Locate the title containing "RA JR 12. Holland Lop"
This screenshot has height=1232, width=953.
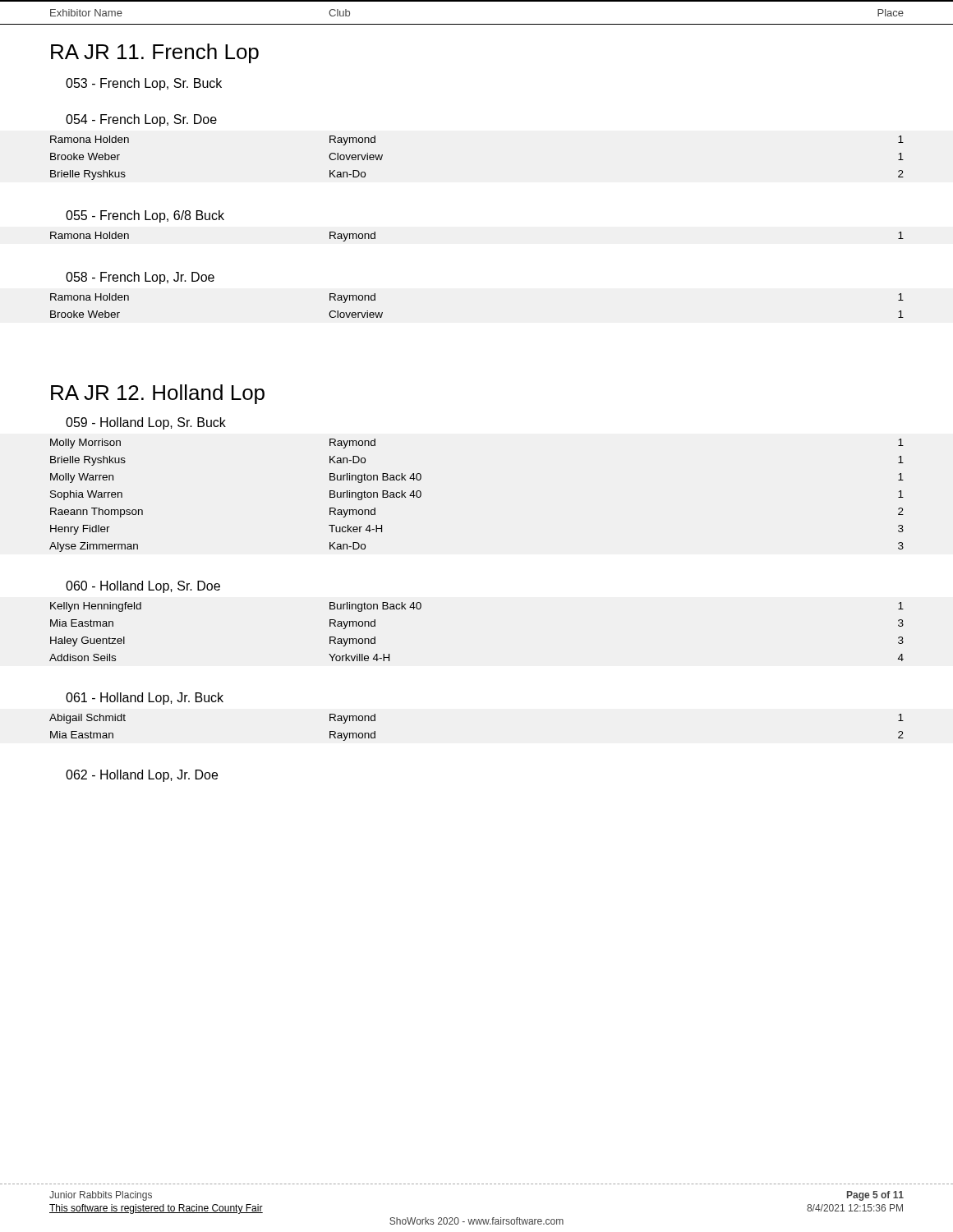pyautogui.click(x=157, y=393)
